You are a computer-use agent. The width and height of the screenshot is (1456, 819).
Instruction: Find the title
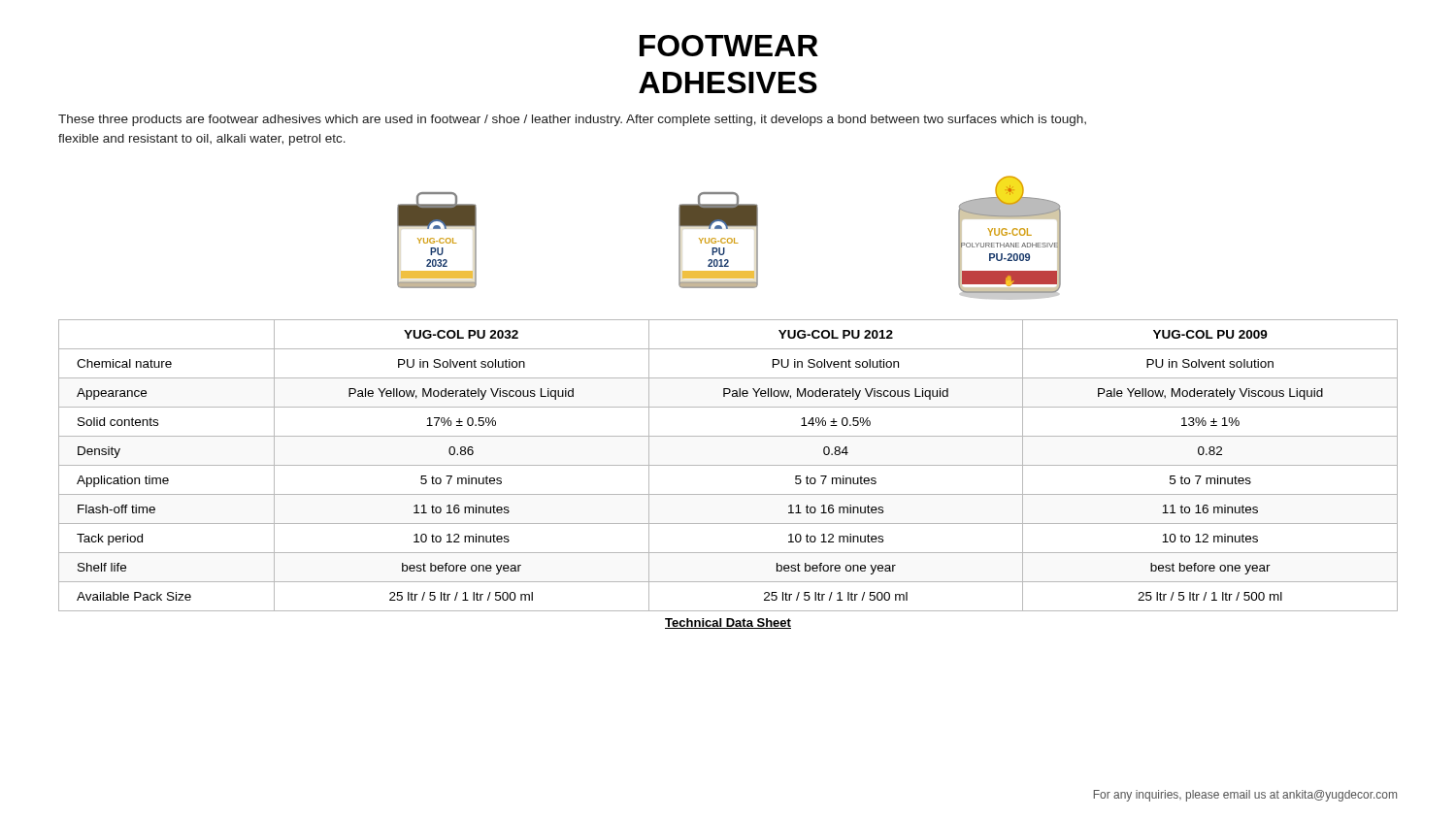pyautogui.click(x=728, y=64)
